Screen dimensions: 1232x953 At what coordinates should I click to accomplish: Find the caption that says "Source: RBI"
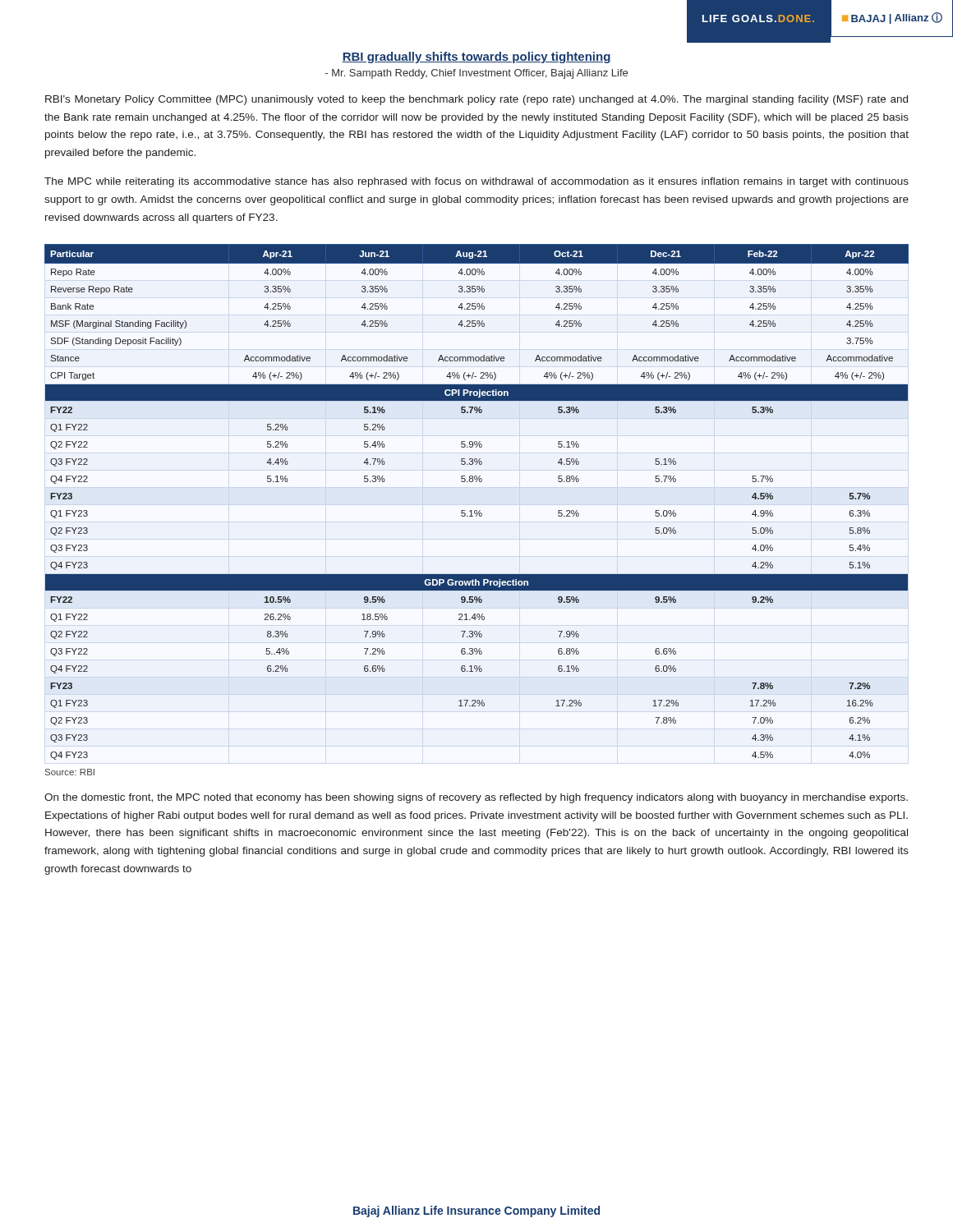[70, 772]
